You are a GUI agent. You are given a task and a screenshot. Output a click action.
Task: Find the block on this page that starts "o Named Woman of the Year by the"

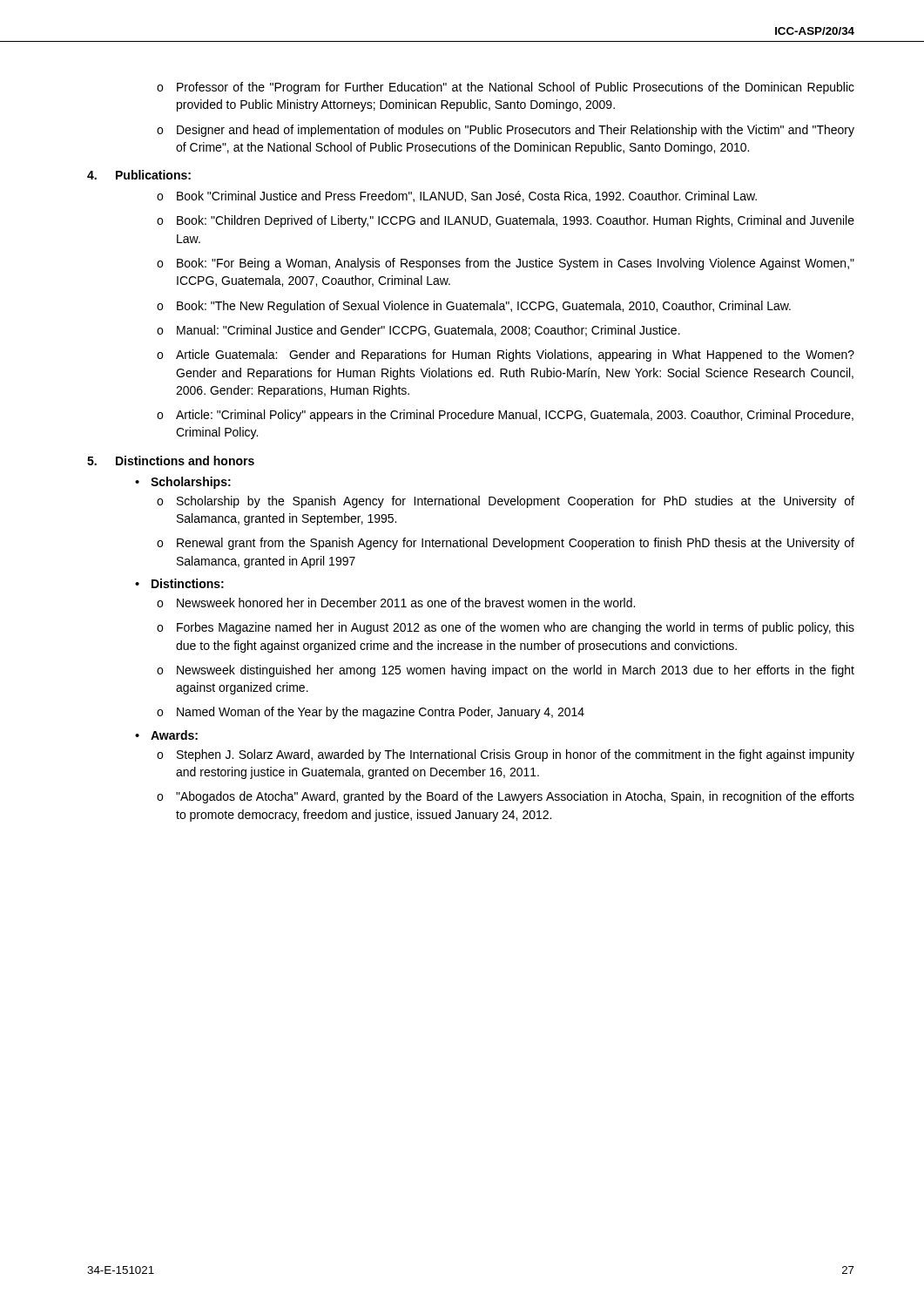click(x=506, y=712)
